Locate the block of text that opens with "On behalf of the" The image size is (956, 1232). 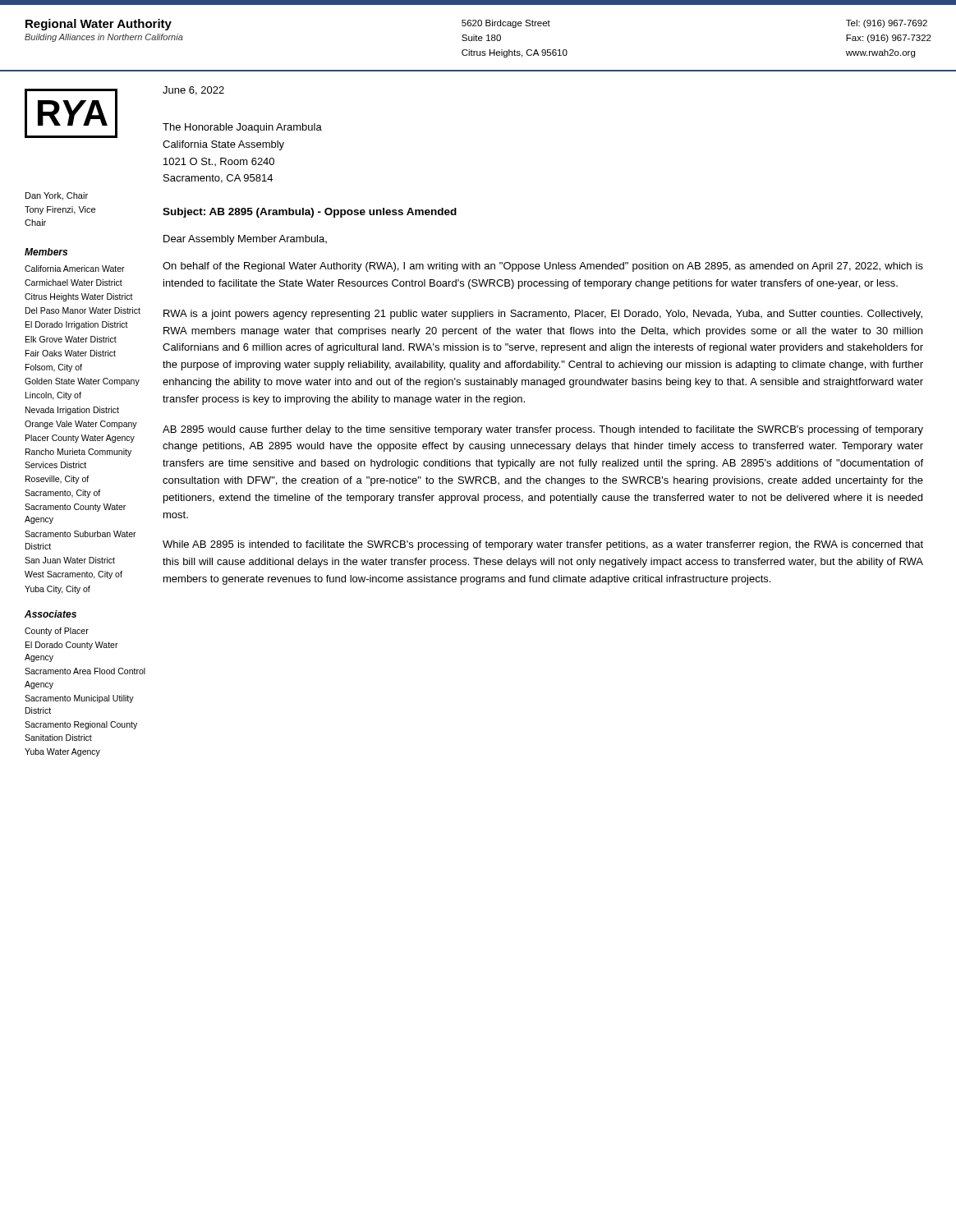543,274
